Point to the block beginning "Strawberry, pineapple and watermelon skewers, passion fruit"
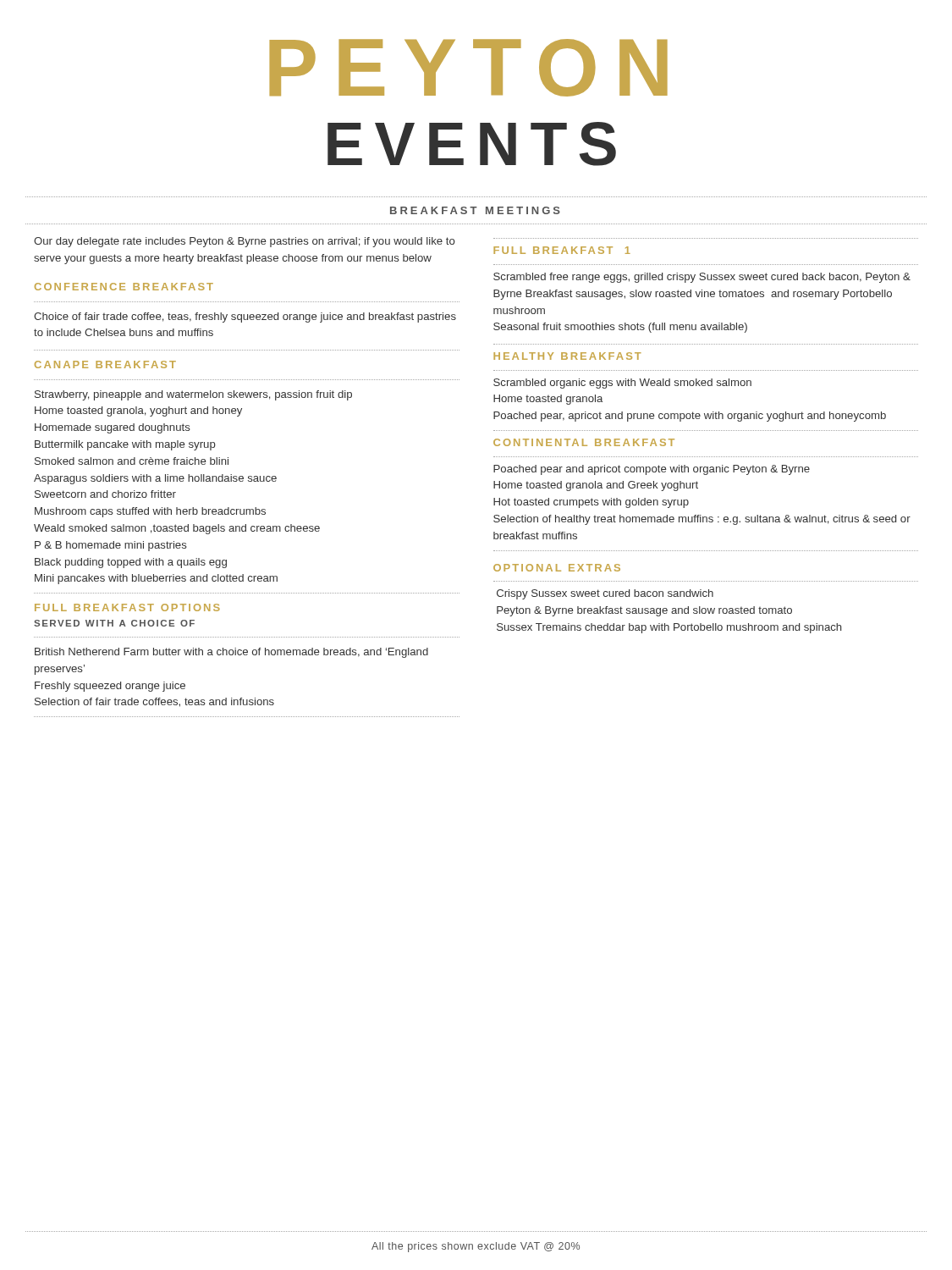 pyautogui.click(x=193, y=394)
